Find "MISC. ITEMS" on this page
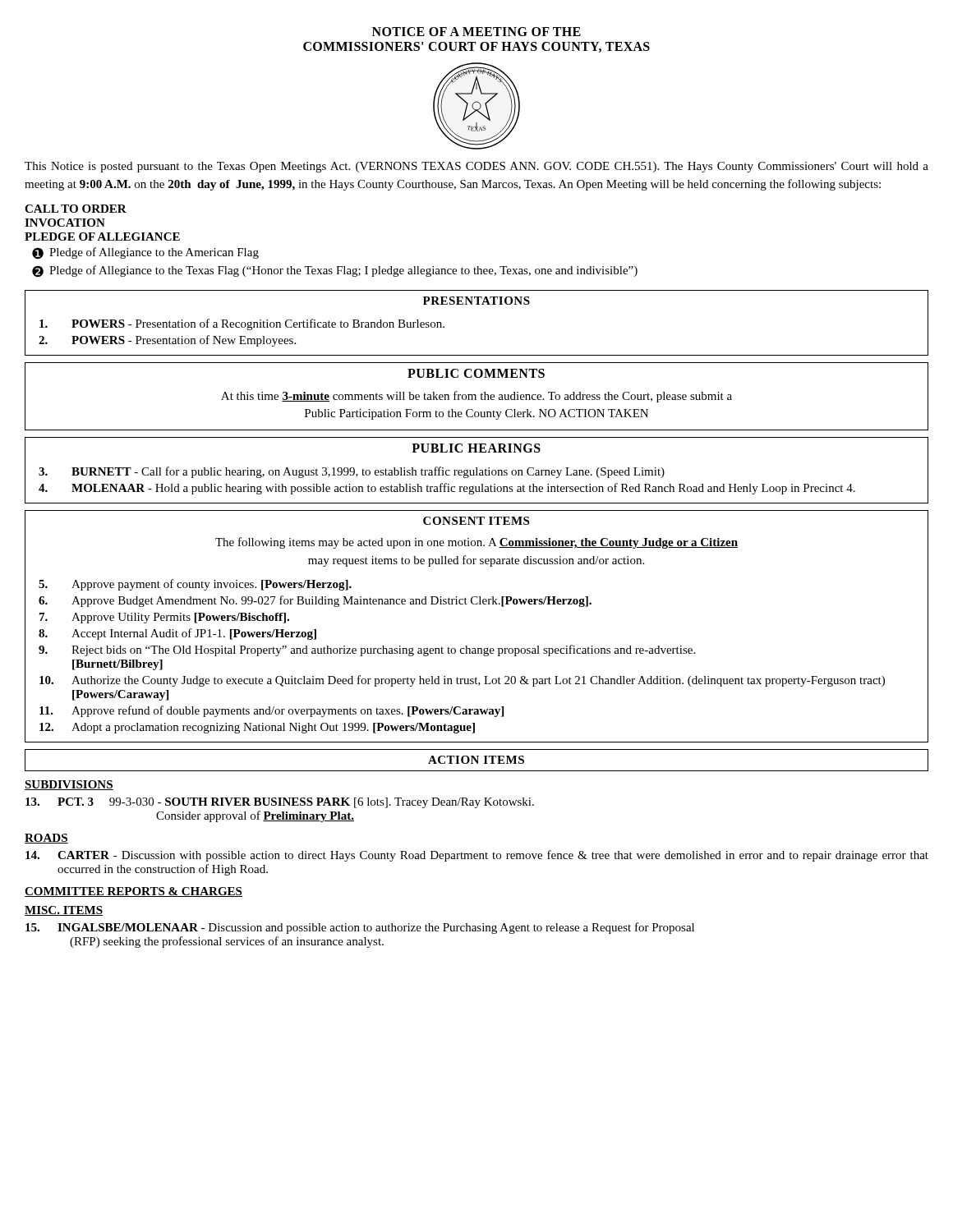Screen dimensions: 1232x953 coord(64,910)
